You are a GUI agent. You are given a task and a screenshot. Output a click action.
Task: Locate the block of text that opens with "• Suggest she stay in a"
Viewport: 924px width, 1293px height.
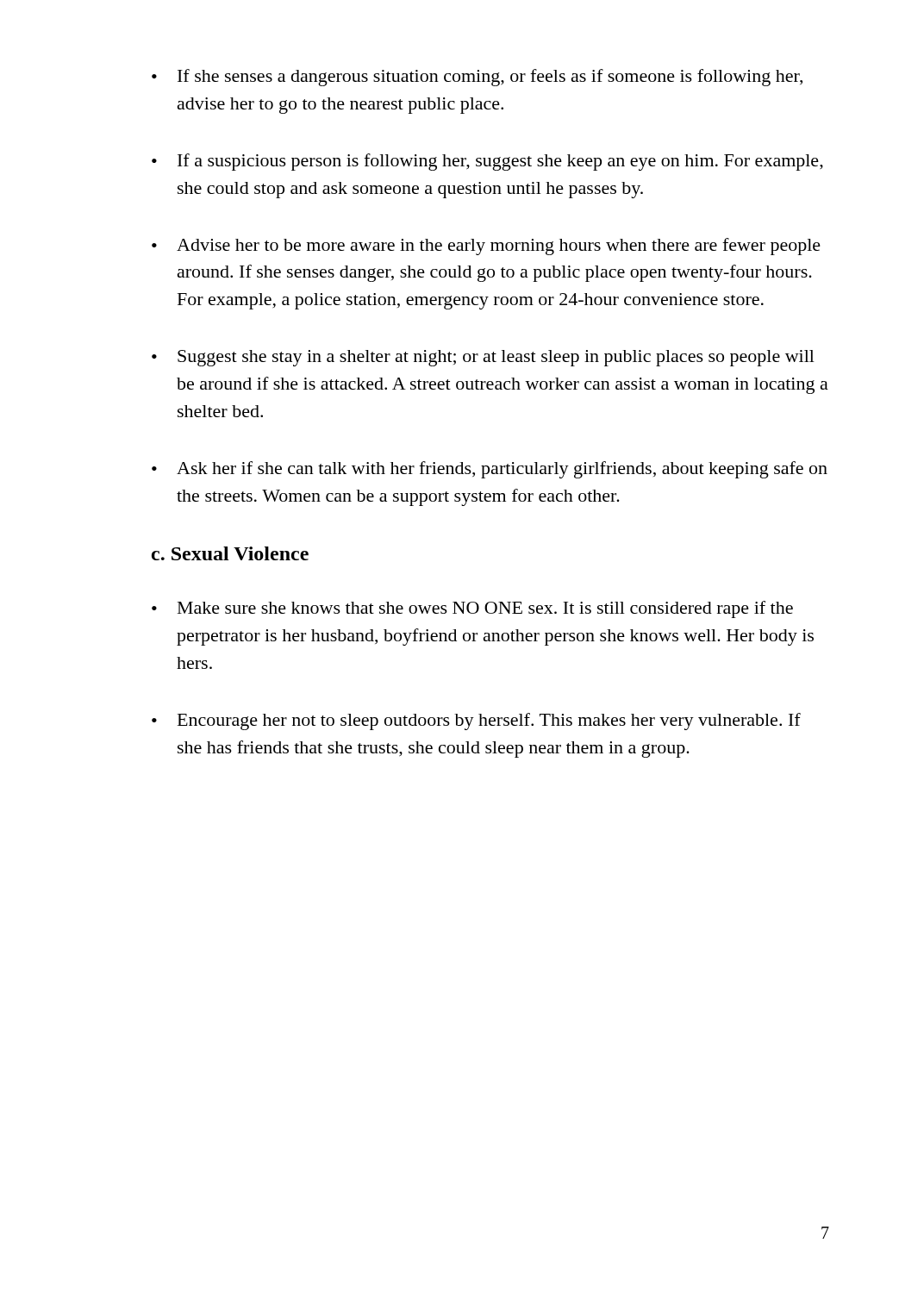tap(490, 384)
